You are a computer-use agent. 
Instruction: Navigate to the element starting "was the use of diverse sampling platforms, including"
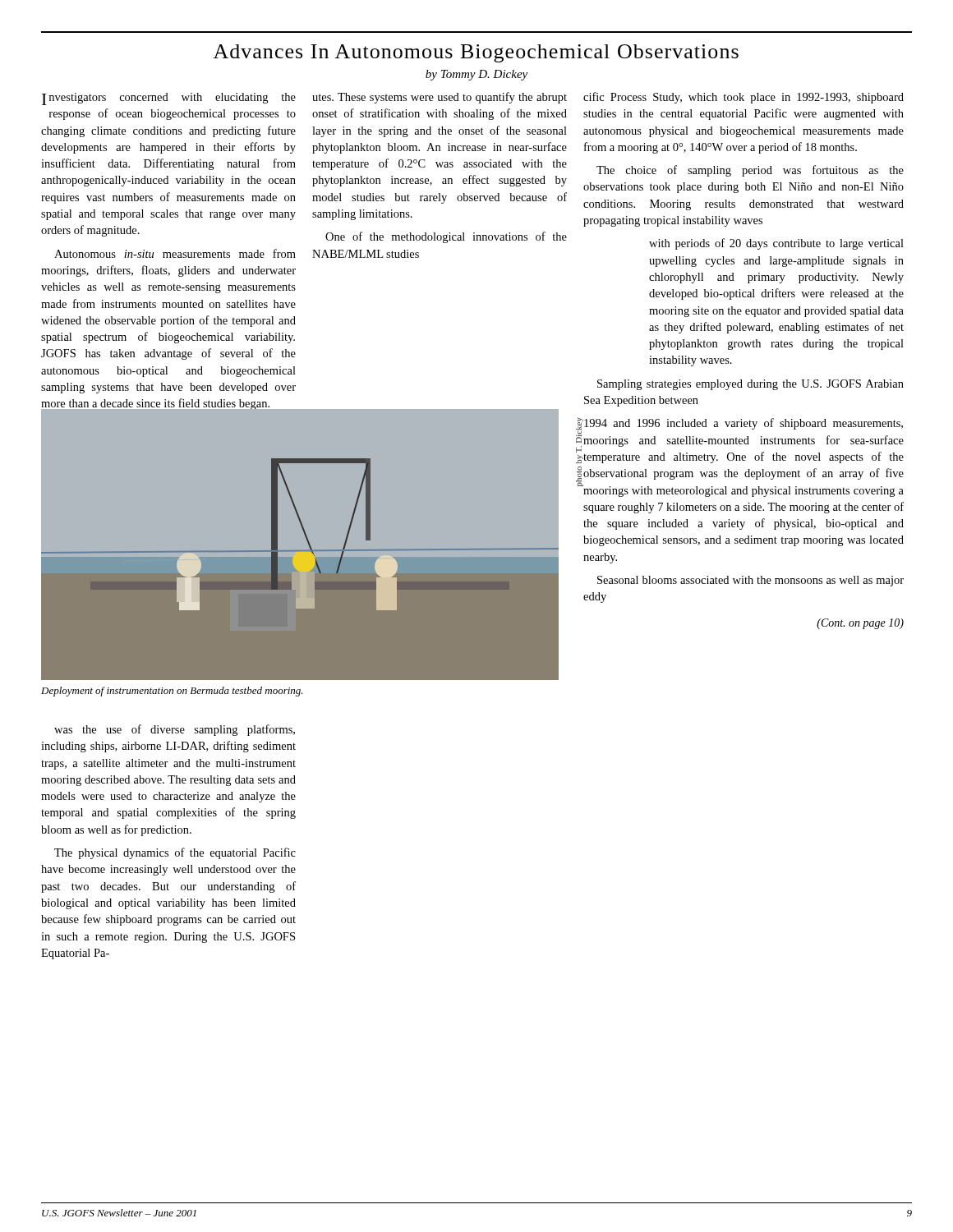tap(168, 841)
